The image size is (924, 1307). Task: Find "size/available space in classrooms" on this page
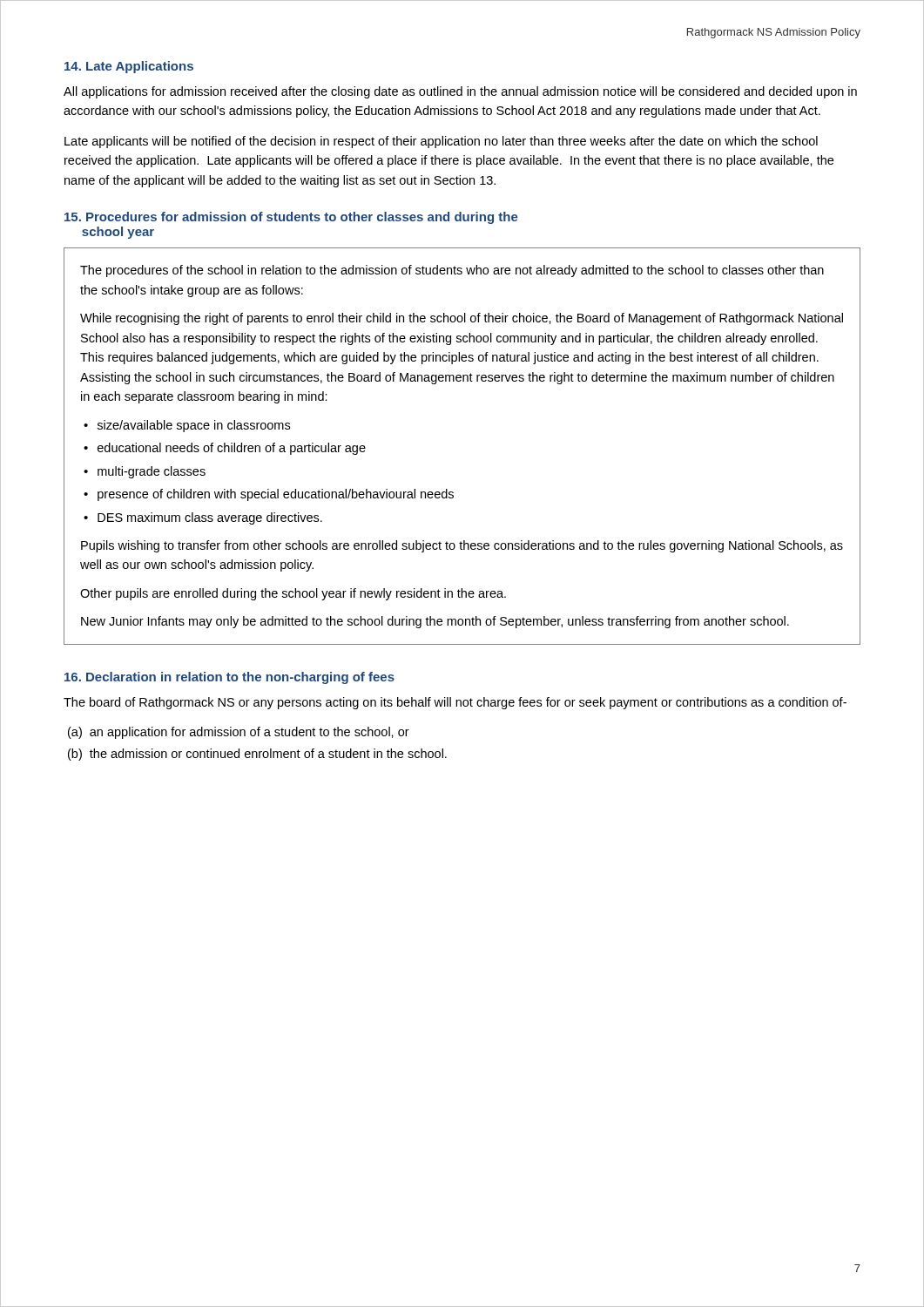[194, 425]
